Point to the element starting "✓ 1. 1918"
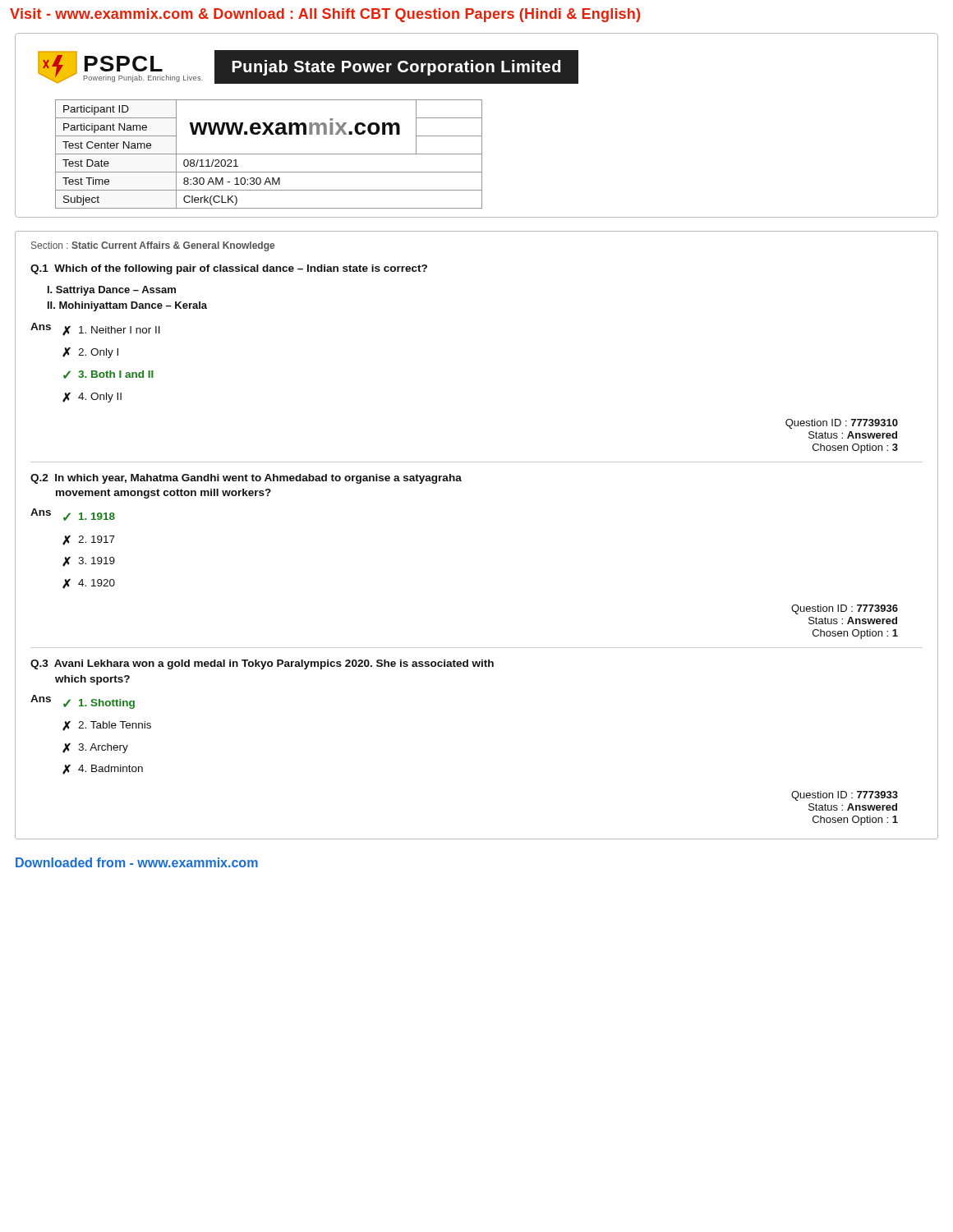Screen dimensions: 1232x953 click(88, 517)
